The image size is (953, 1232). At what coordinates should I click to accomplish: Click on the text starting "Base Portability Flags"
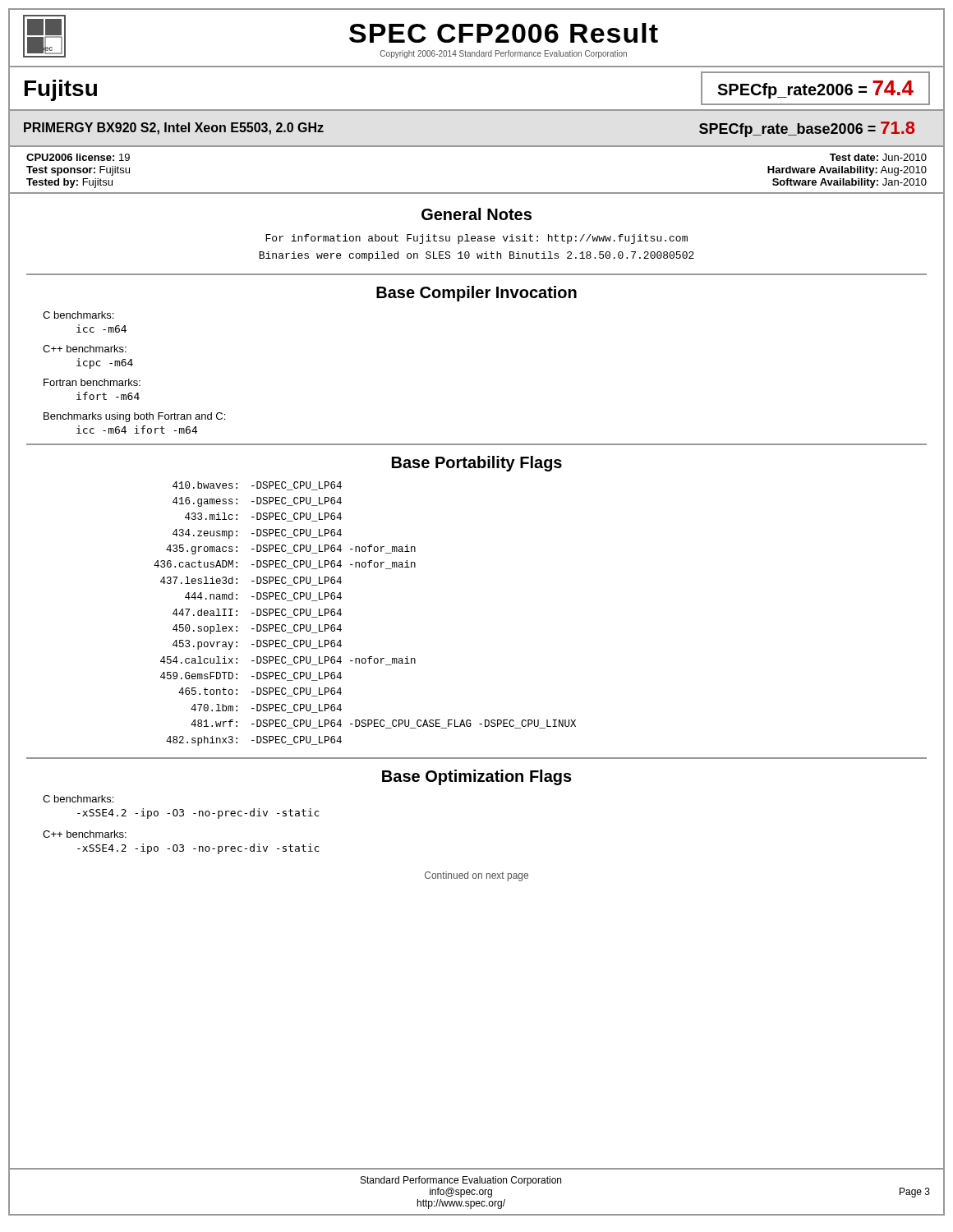tap(476, 462)
